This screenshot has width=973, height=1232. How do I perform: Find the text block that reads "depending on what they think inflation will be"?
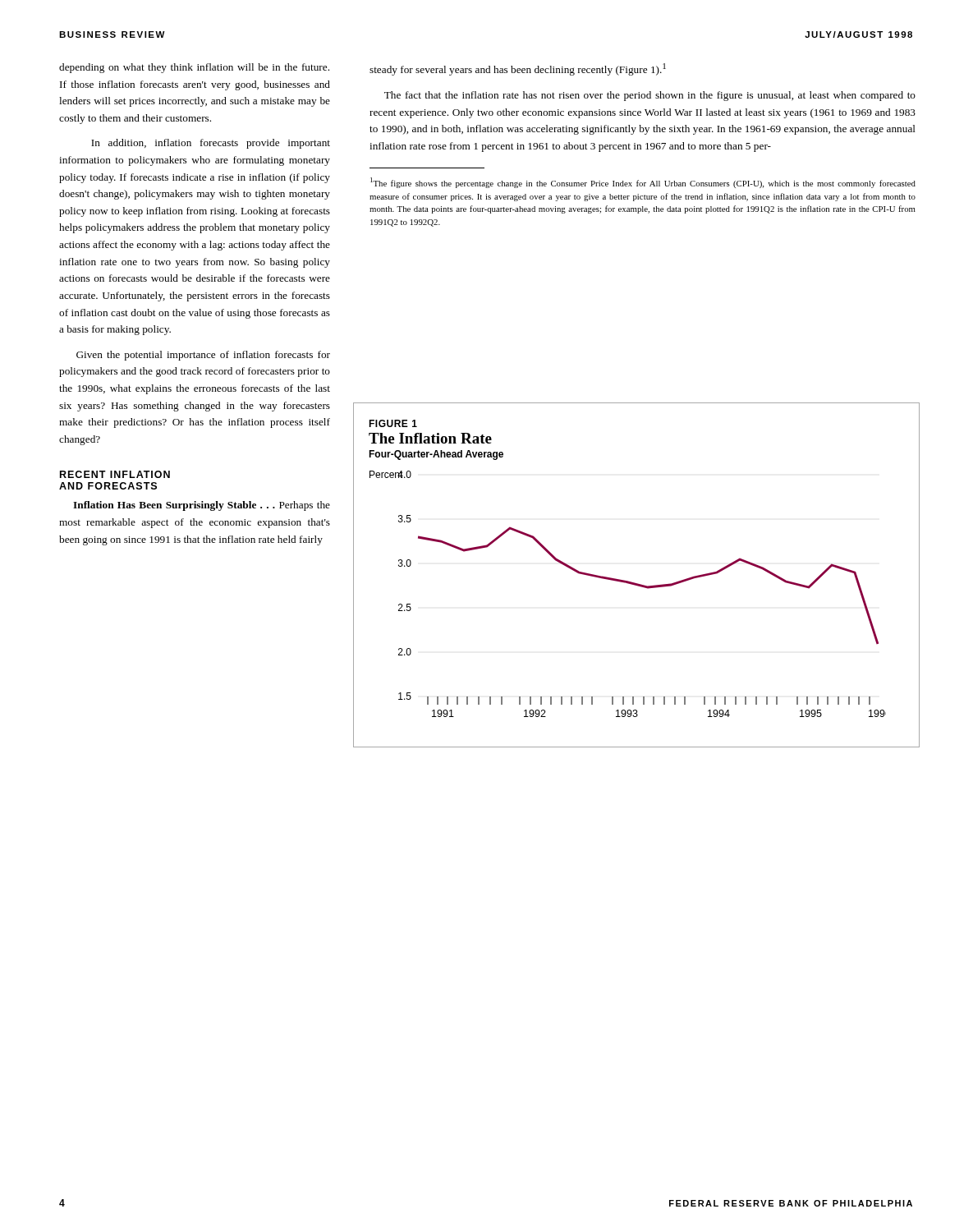tap(195, 92)
